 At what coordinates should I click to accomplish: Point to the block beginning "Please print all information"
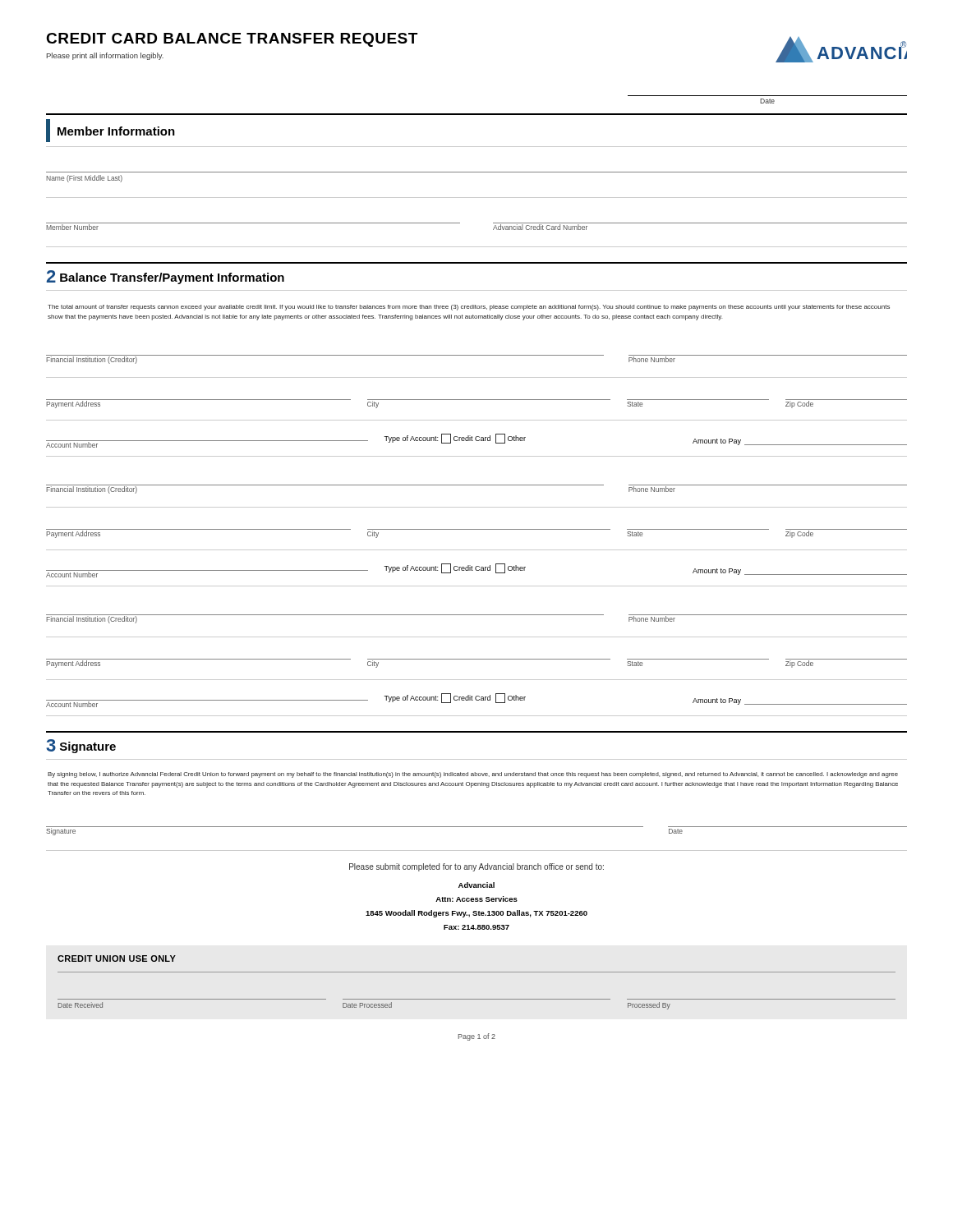(x=105, y=55)
